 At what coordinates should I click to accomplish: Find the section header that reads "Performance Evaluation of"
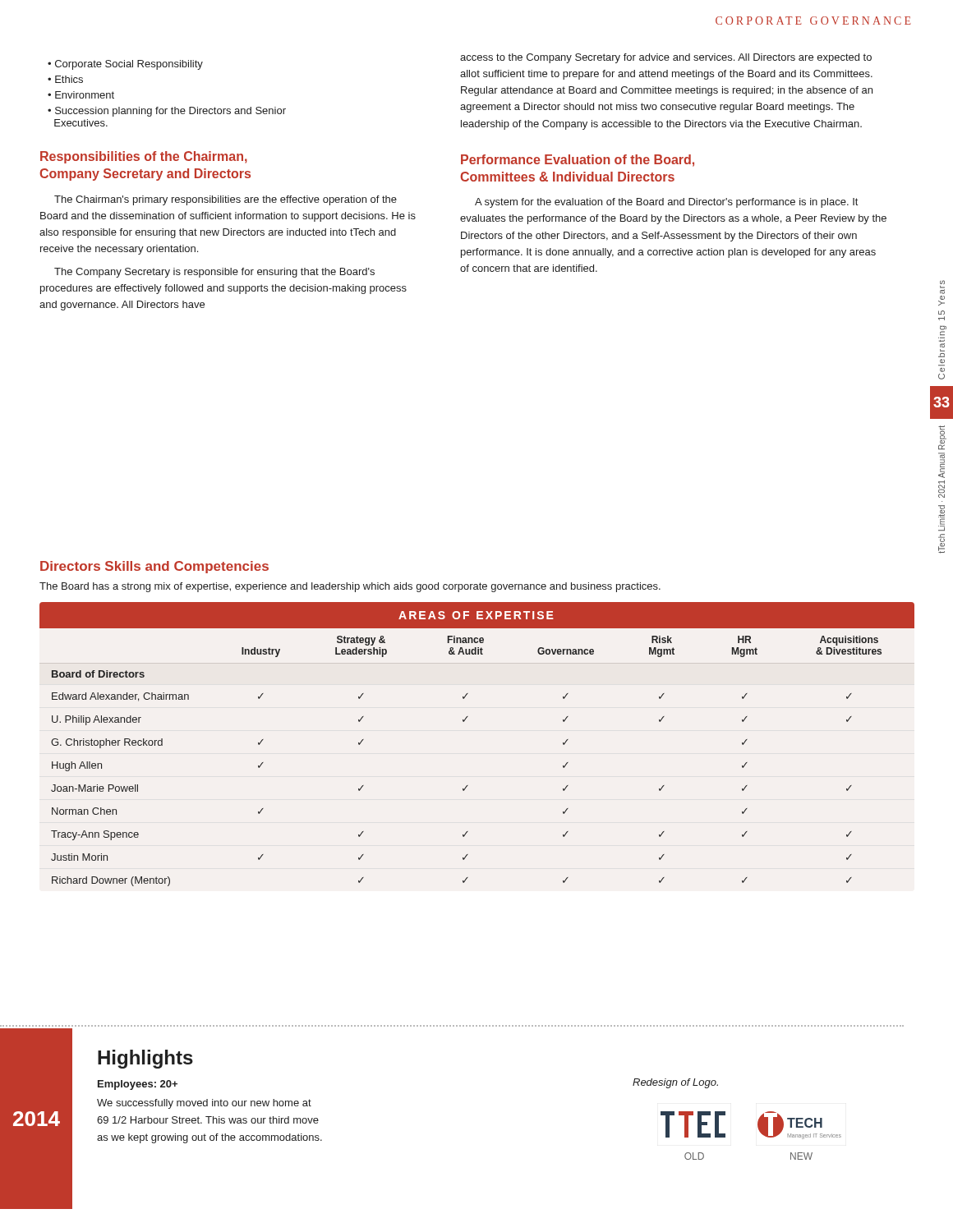[578, 168]
